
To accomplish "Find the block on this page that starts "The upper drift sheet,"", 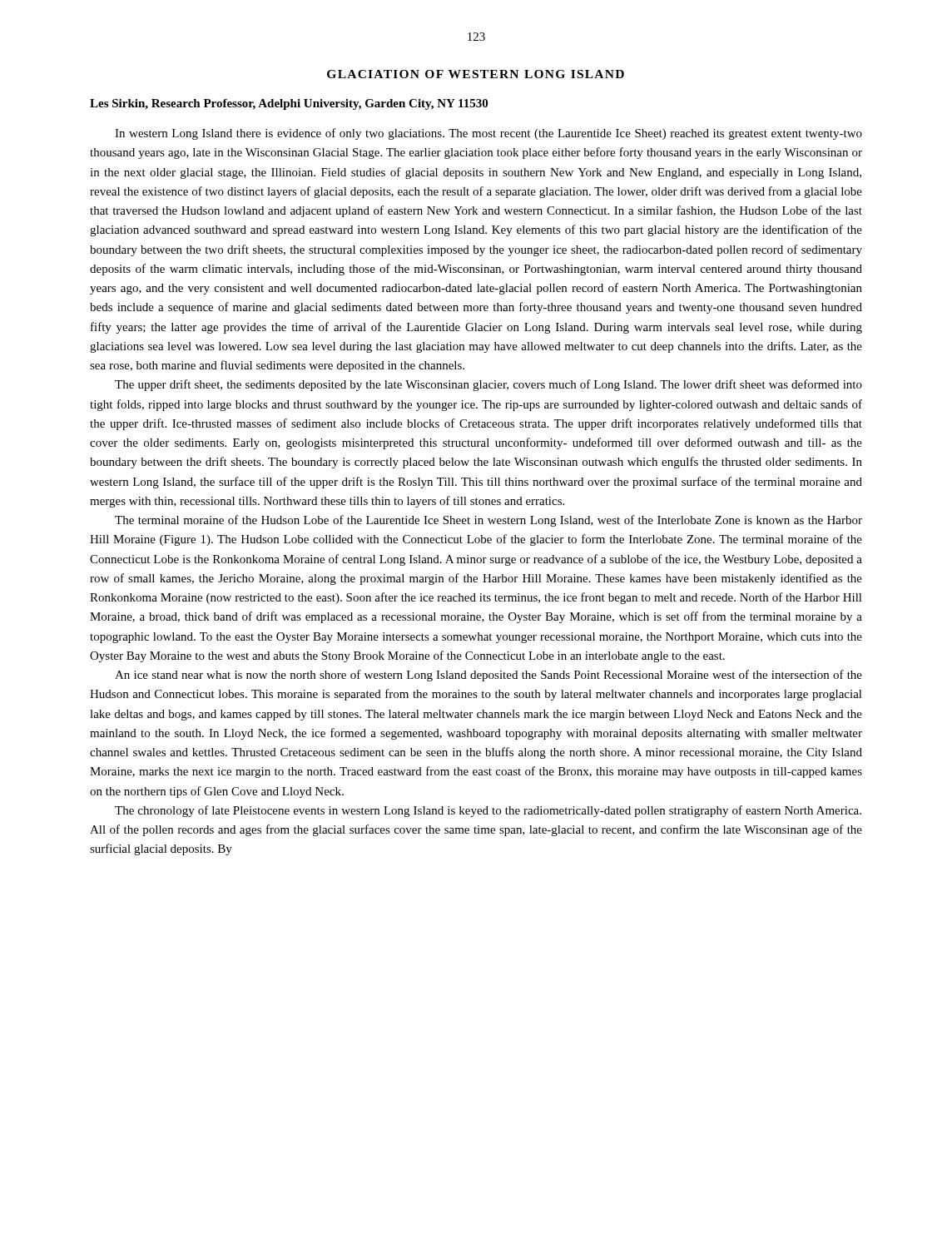I will click(476, 443).
